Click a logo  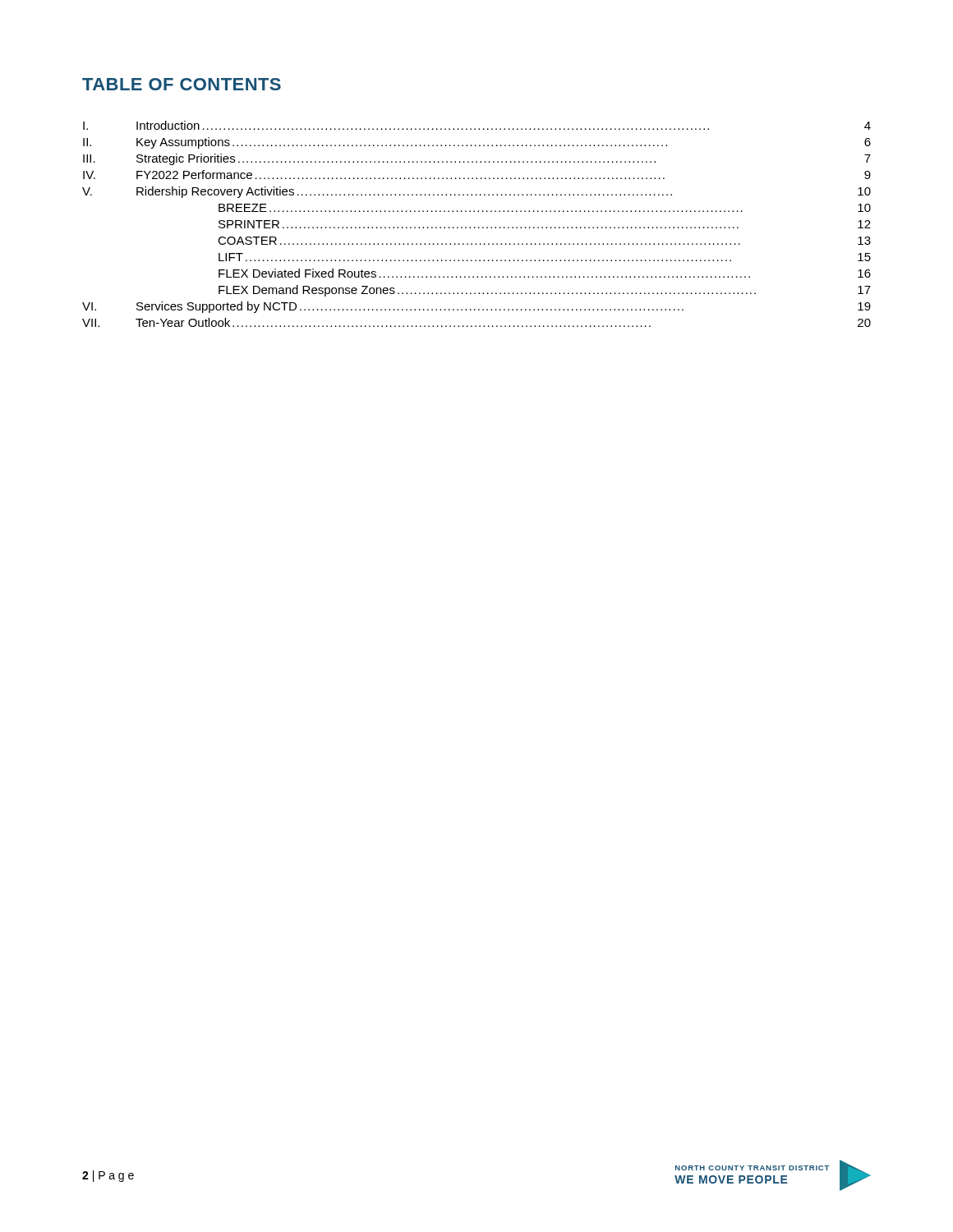[773, 1175]
